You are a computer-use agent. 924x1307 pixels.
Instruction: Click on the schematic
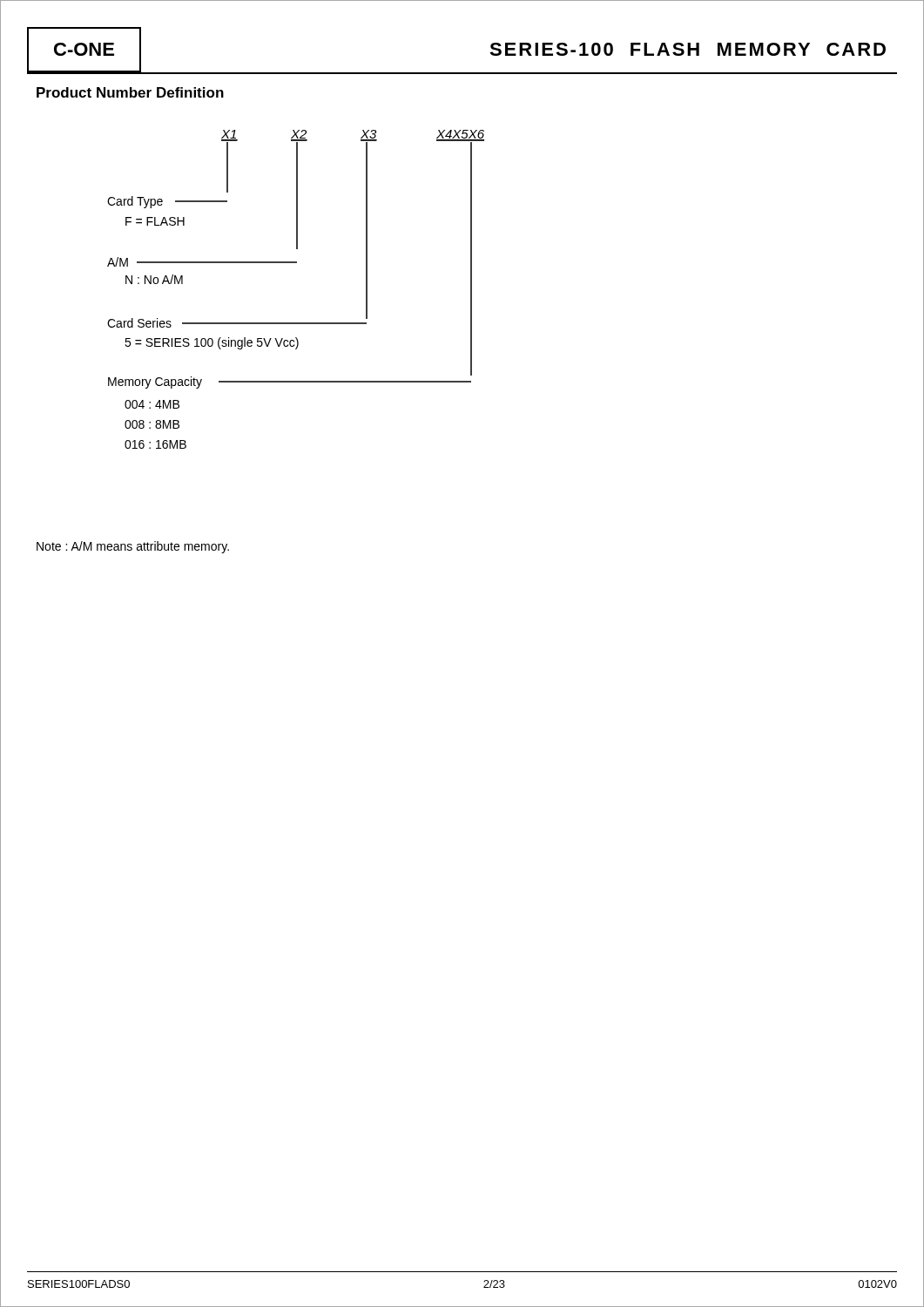click(367, 323)
